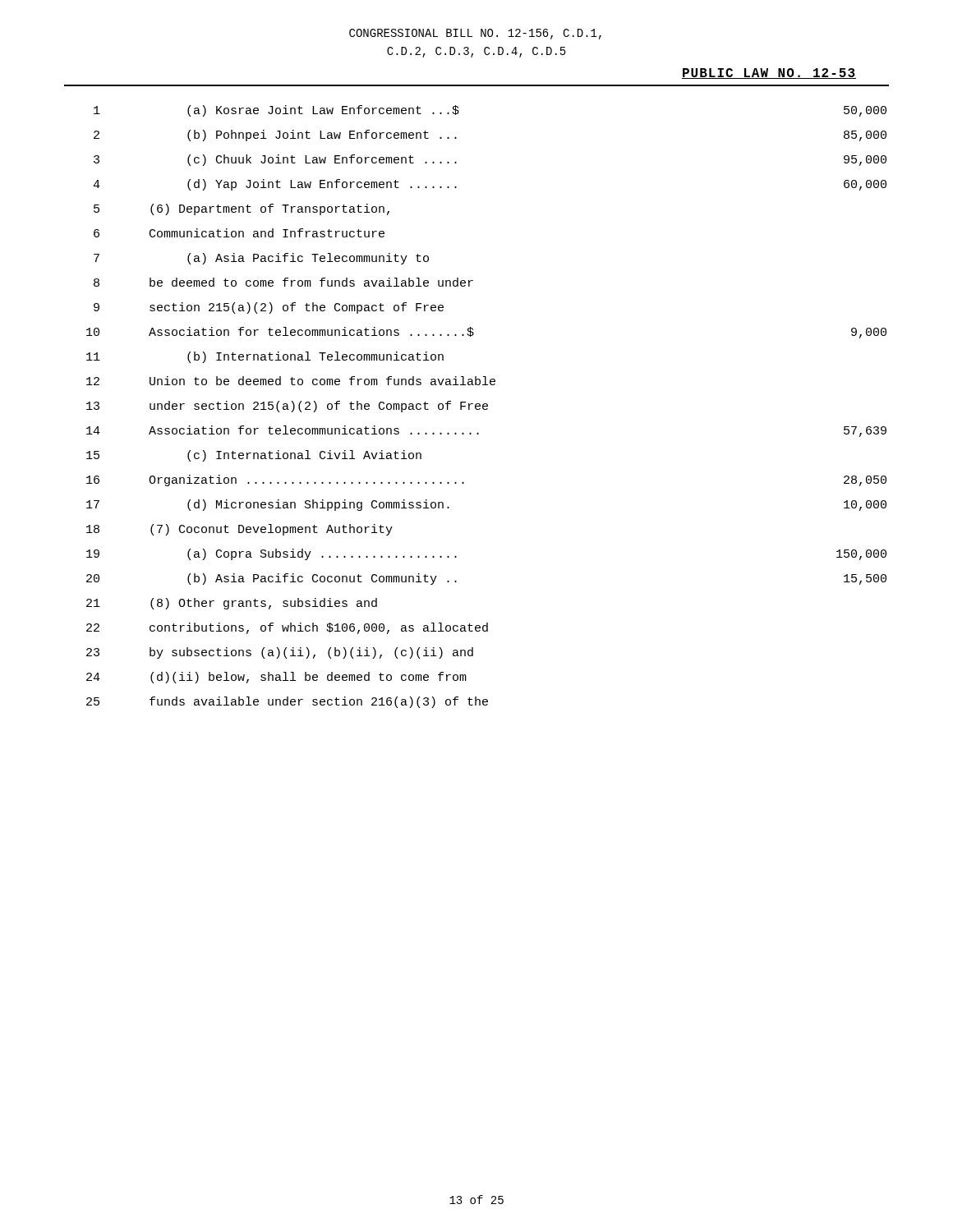The image size is (953, 1232).
Task: Click on the list item containing "12 Union to be deemed to"
Action: click(x=440, y=383)
